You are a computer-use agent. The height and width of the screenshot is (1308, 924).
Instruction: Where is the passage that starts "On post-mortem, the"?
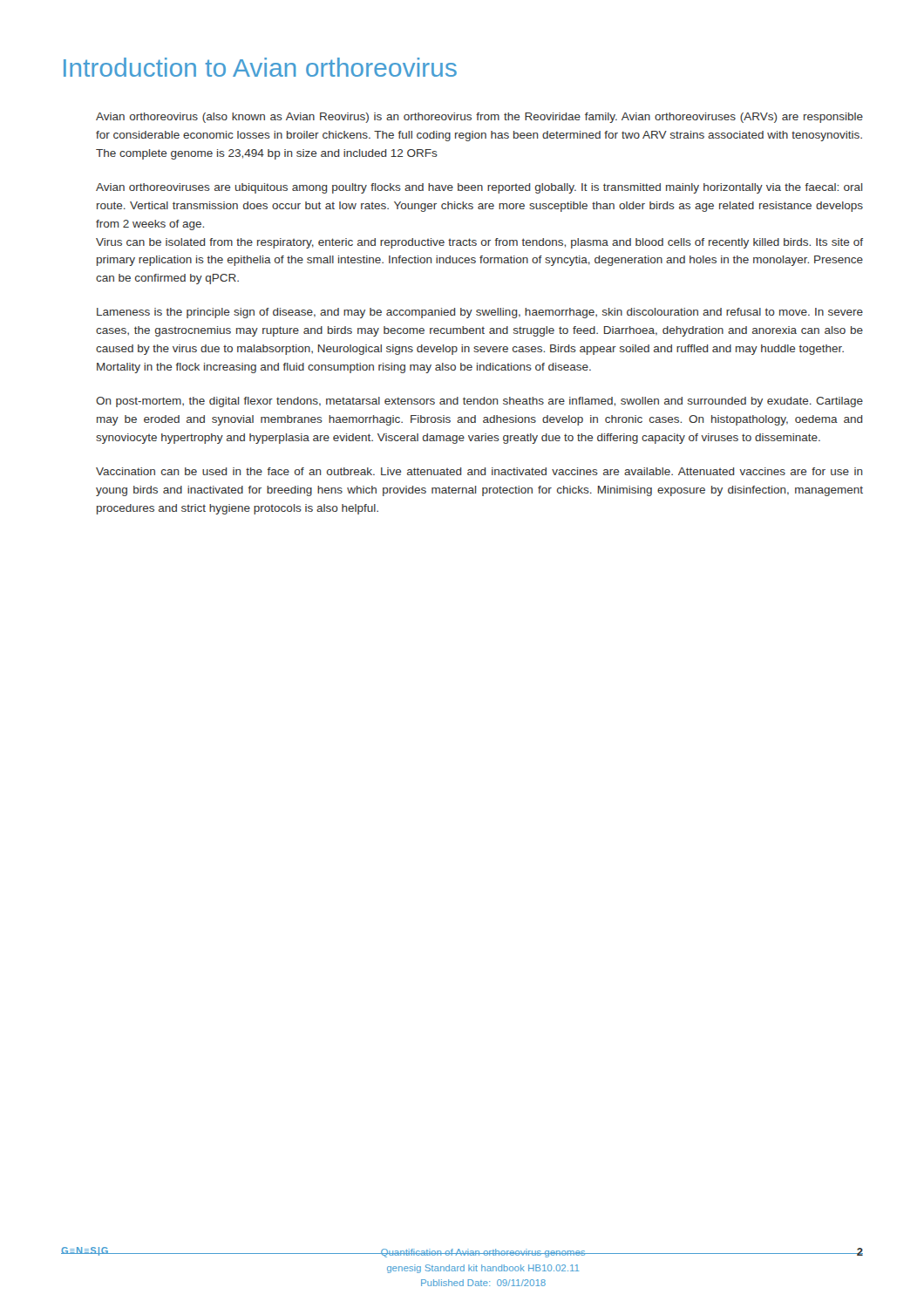[479, 419]
